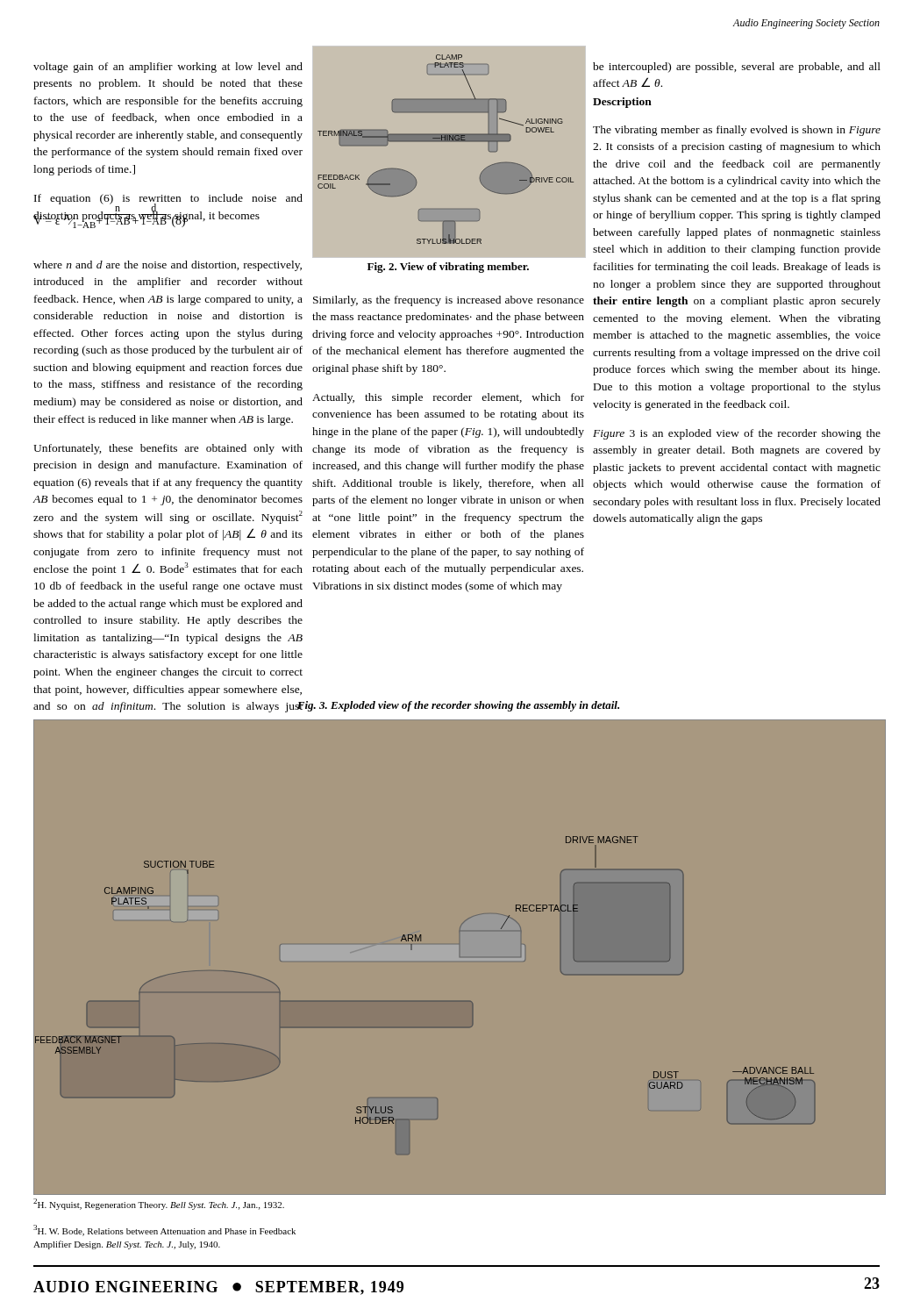Click the passage that begins "Similarly, as the frequency"
The height and width of the screenshot is (1316, 913).
coord(448,443)
